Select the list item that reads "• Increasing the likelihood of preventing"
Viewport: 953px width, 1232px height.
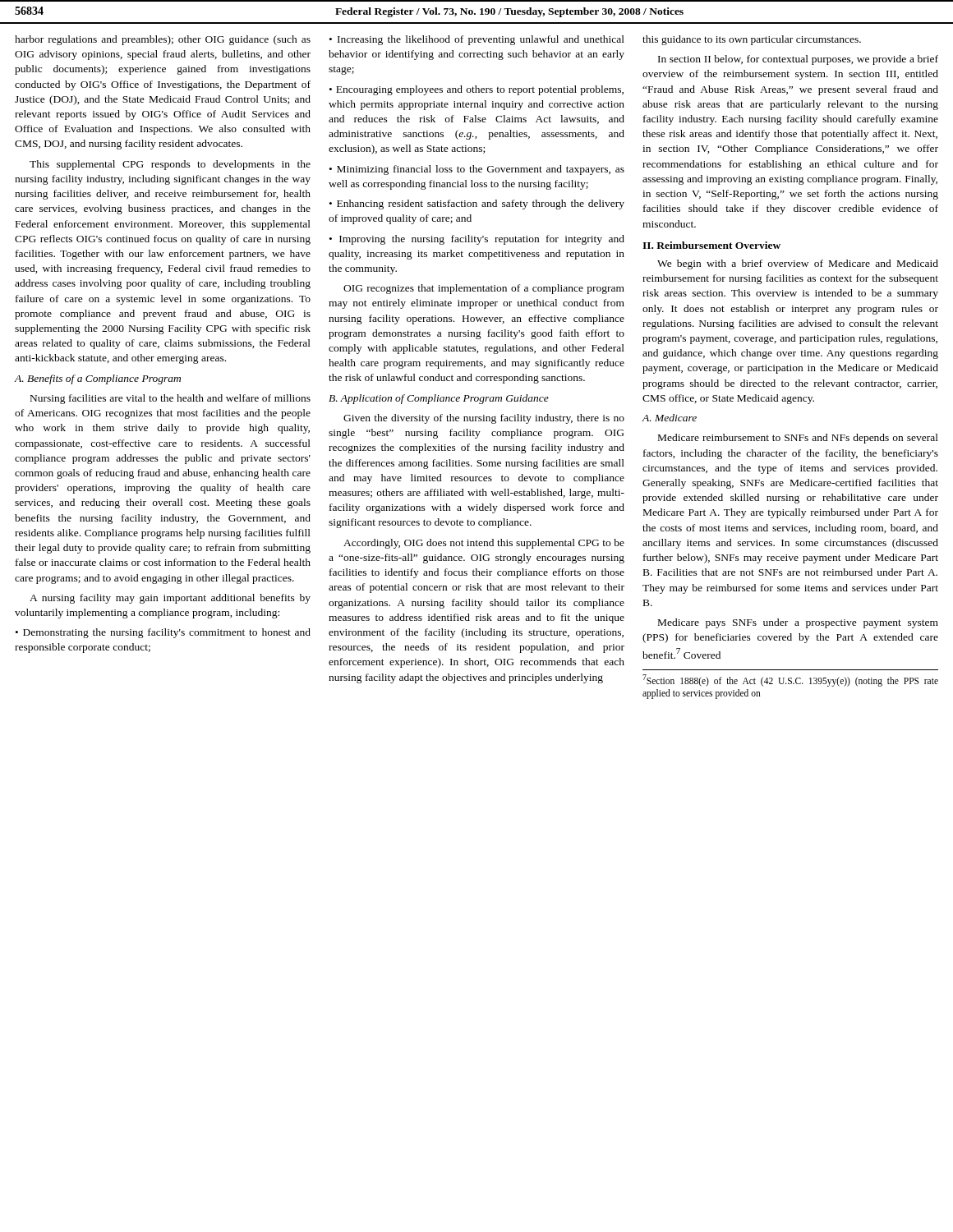[x=476, y=54]
